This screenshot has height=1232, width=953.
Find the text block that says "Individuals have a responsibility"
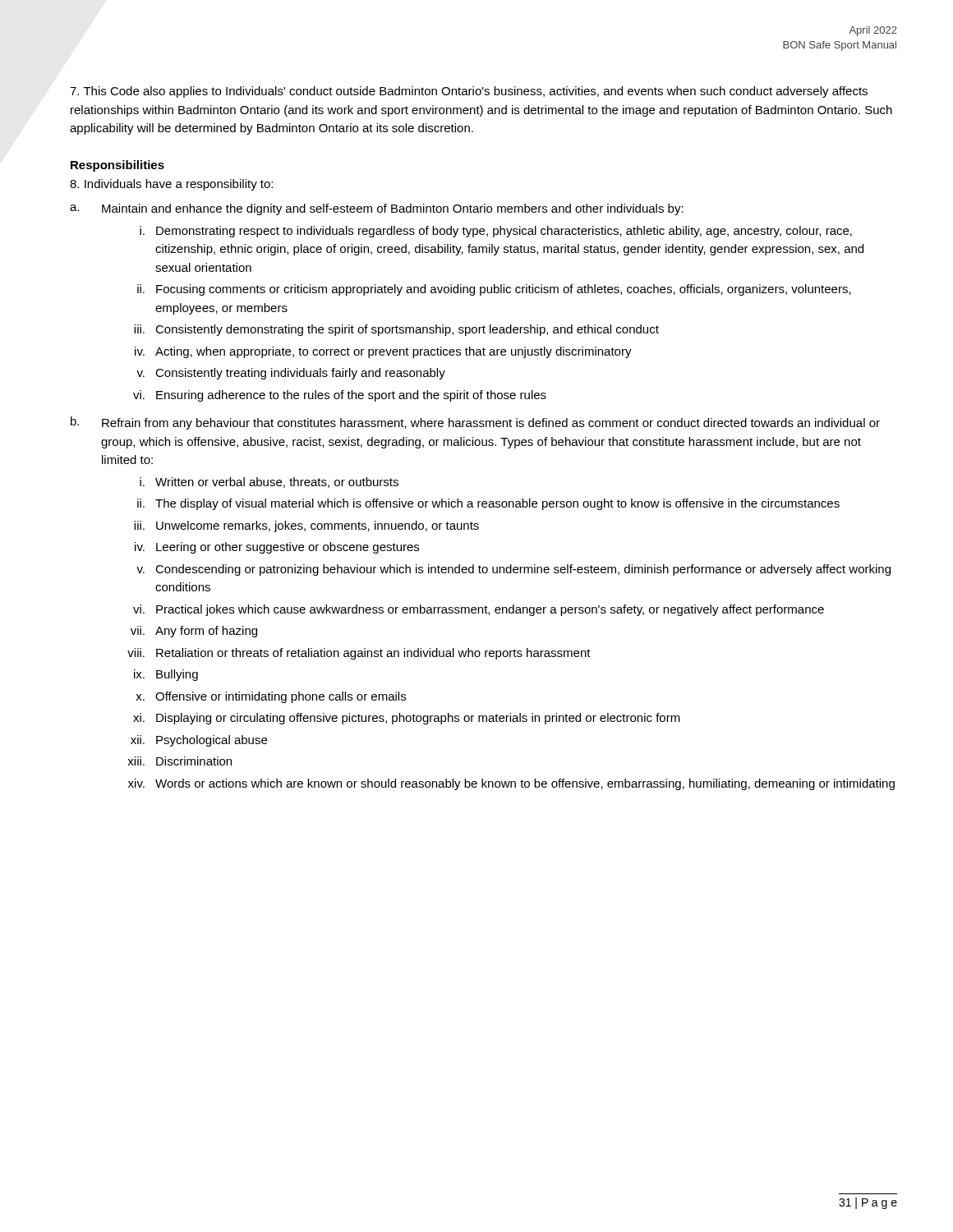172,183
